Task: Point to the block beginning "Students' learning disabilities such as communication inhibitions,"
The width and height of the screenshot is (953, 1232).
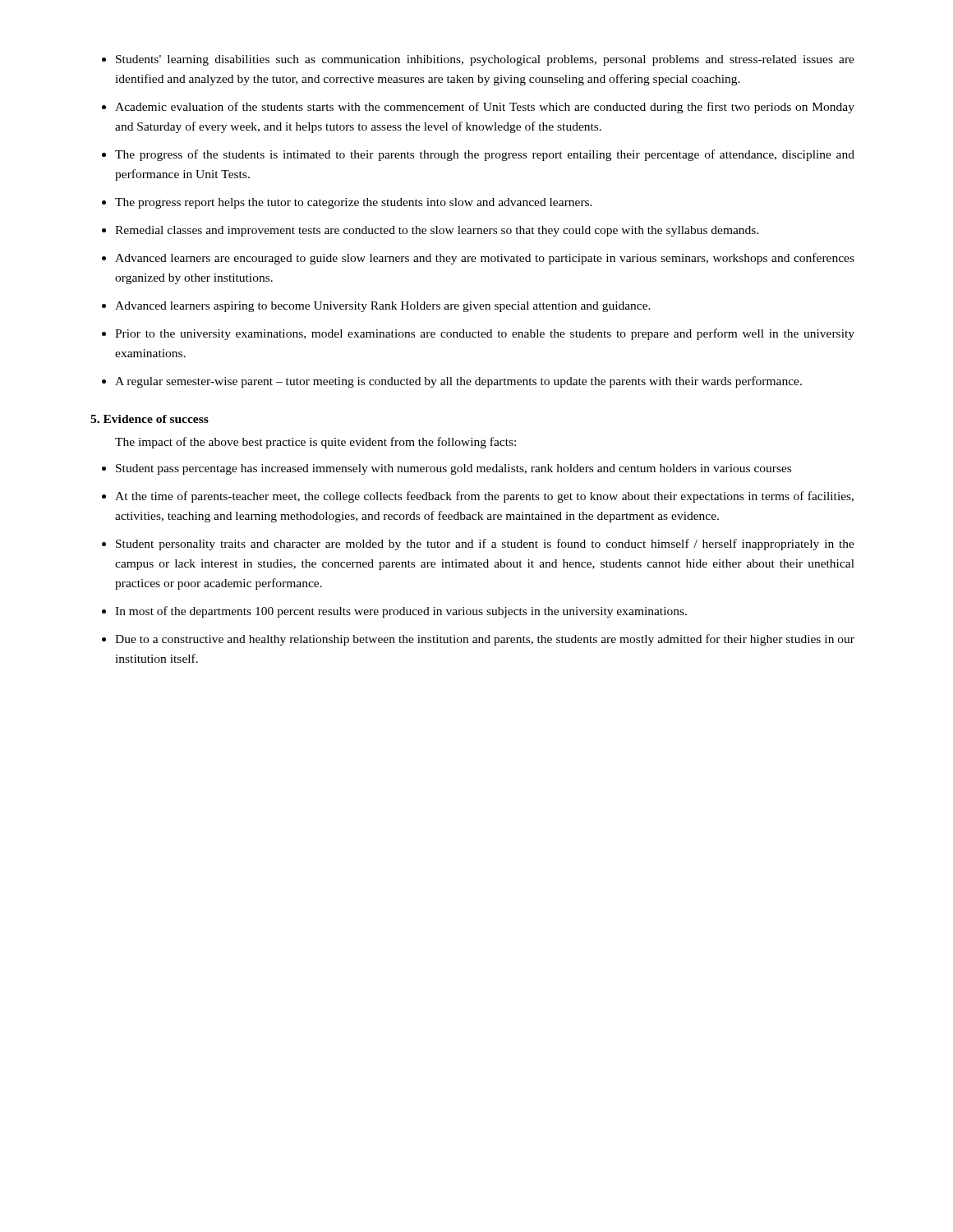Action: coord(485,69)
